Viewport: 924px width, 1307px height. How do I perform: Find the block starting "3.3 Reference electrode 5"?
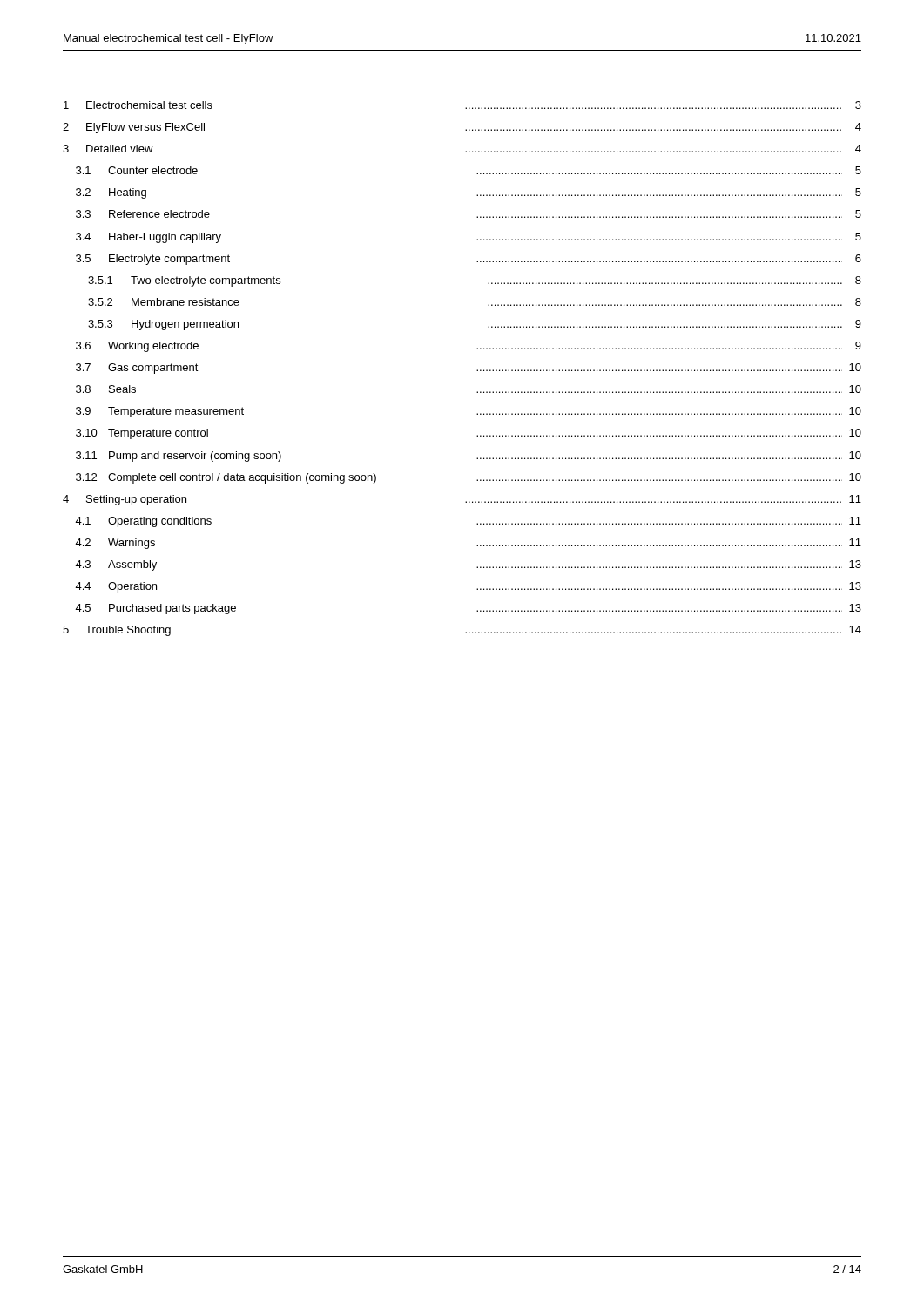(x=166, y=215)
